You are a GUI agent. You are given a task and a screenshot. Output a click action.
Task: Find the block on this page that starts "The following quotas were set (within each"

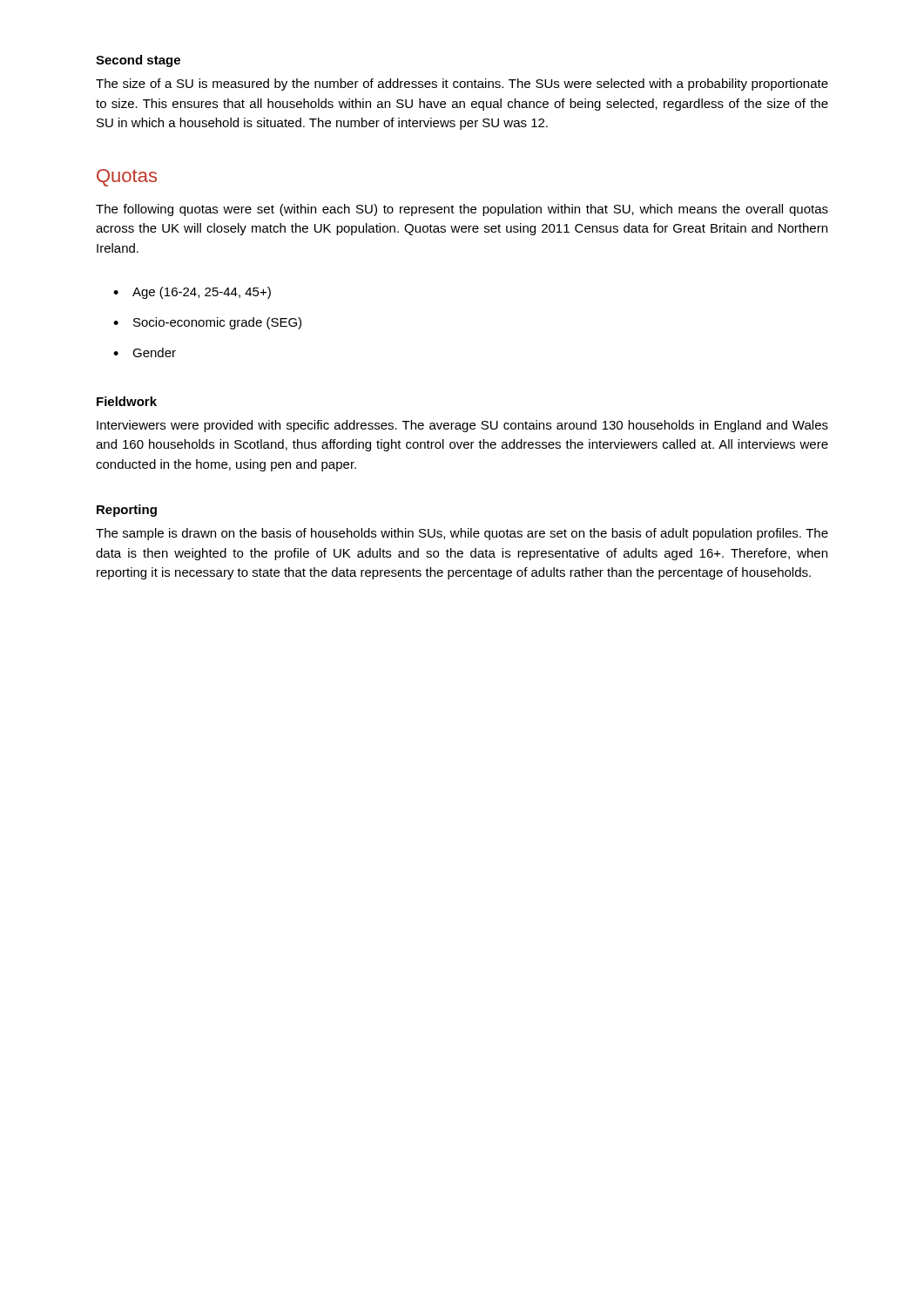[x=462, y=228]
